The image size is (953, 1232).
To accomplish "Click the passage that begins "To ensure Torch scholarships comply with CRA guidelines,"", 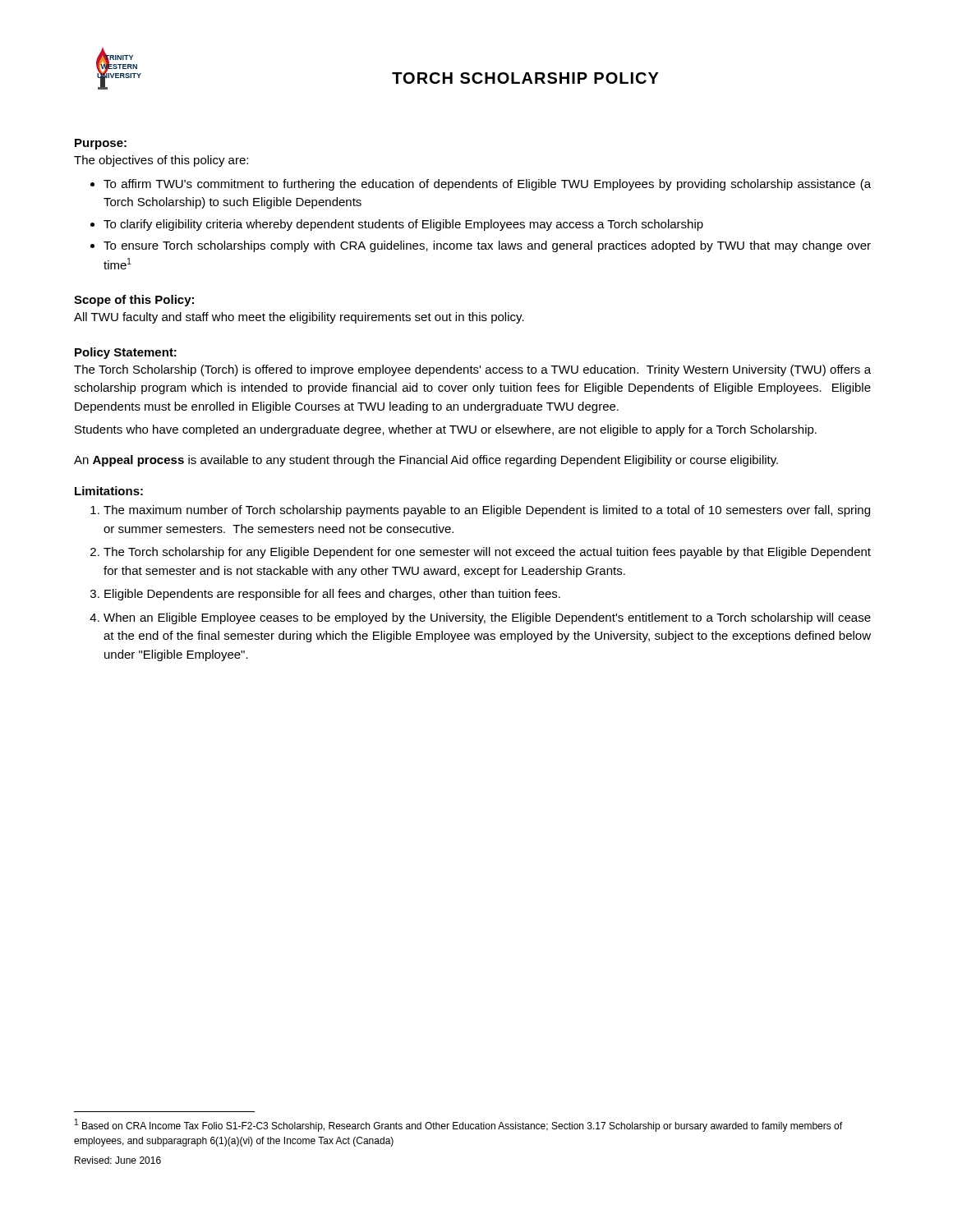I will point(487,255).
